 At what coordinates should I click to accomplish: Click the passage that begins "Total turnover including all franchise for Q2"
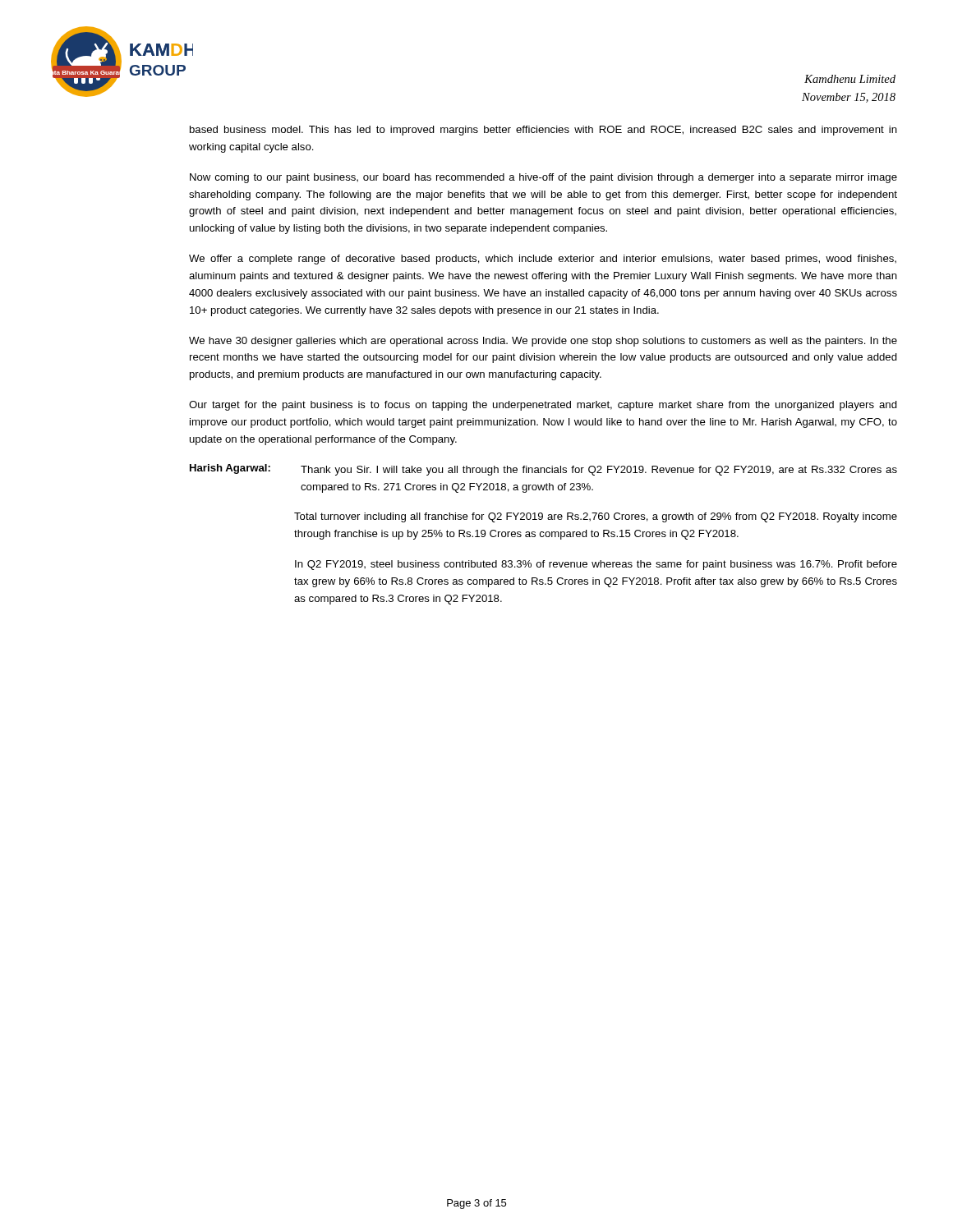tap(596, 525)
